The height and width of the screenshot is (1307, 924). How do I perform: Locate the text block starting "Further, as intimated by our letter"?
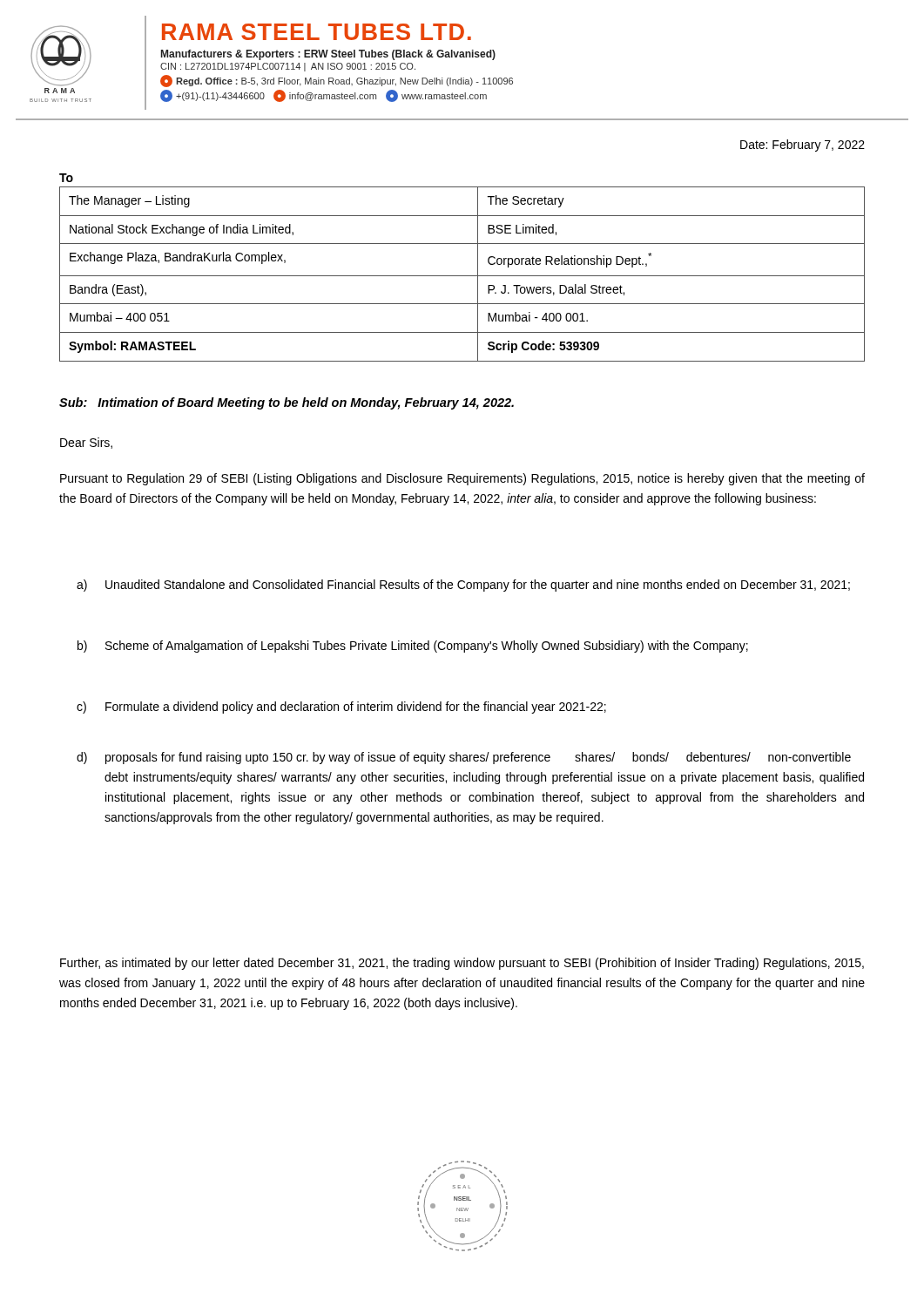tap(462, 983)
